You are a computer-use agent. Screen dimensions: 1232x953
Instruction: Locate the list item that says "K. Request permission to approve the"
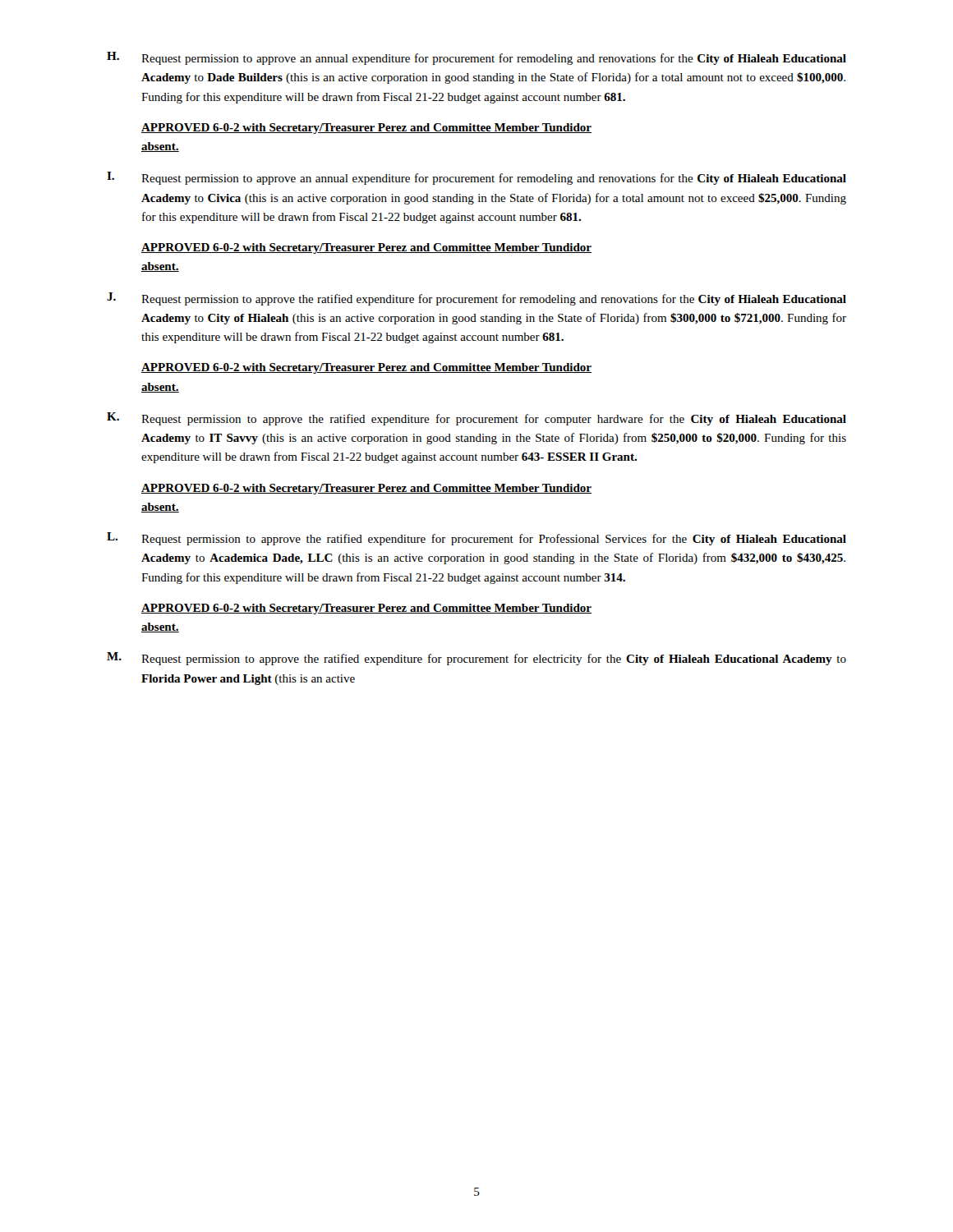click(x=476, y=438)
